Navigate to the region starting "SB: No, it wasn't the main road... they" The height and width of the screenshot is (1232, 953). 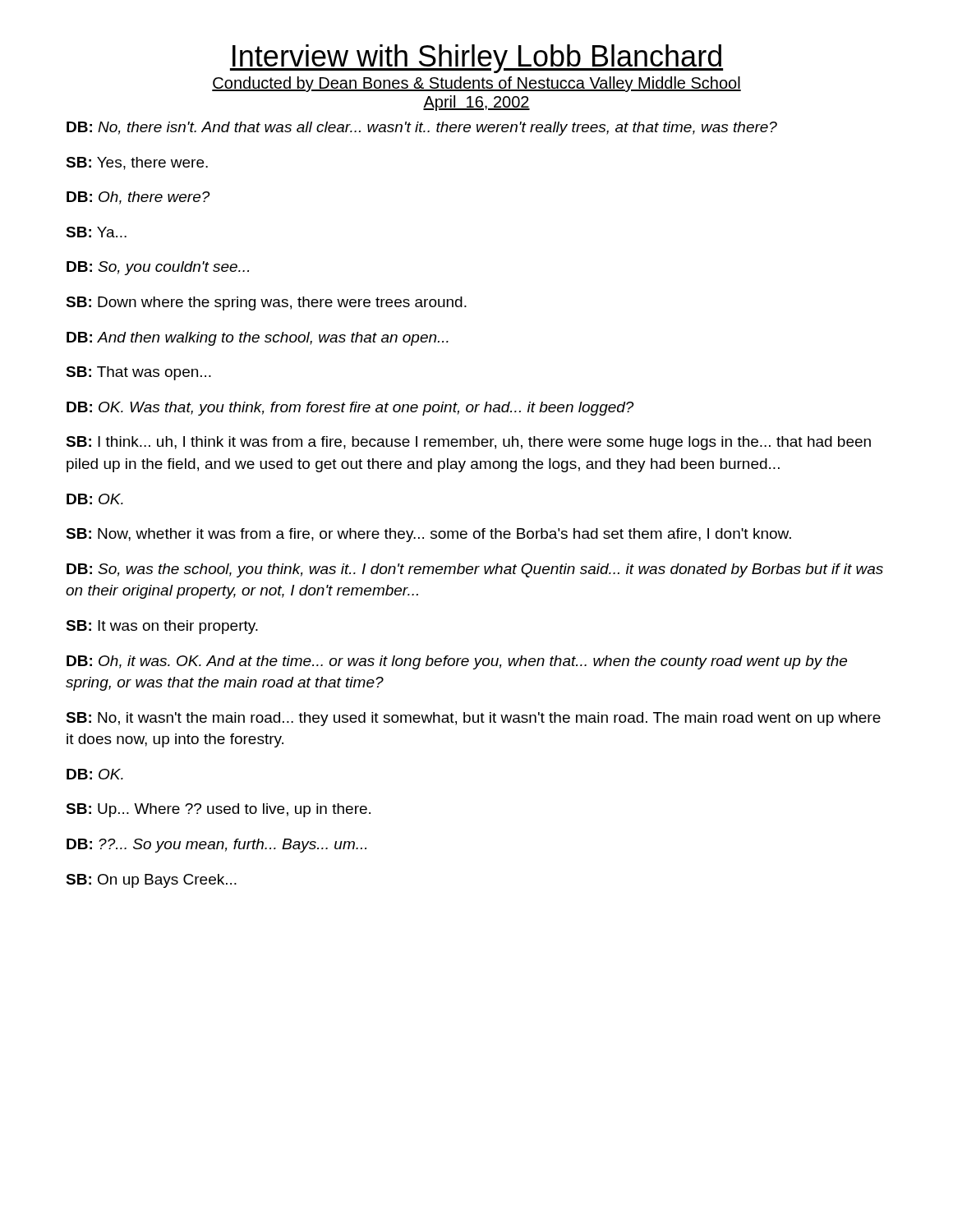[x=476, y=729]
